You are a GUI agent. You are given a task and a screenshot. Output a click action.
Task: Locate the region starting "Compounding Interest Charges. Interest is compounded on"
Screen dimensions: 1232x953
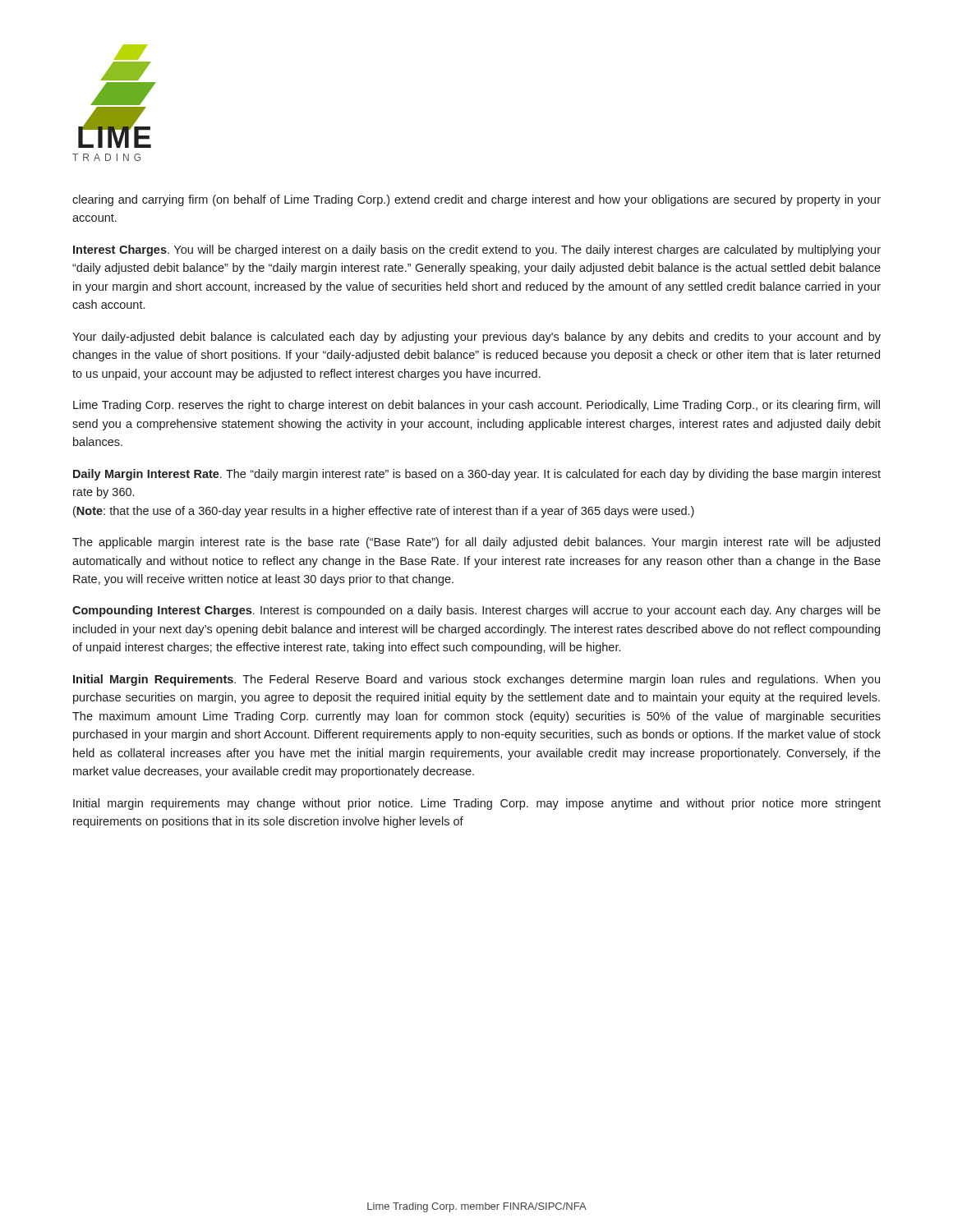click(x=476, y=629)
